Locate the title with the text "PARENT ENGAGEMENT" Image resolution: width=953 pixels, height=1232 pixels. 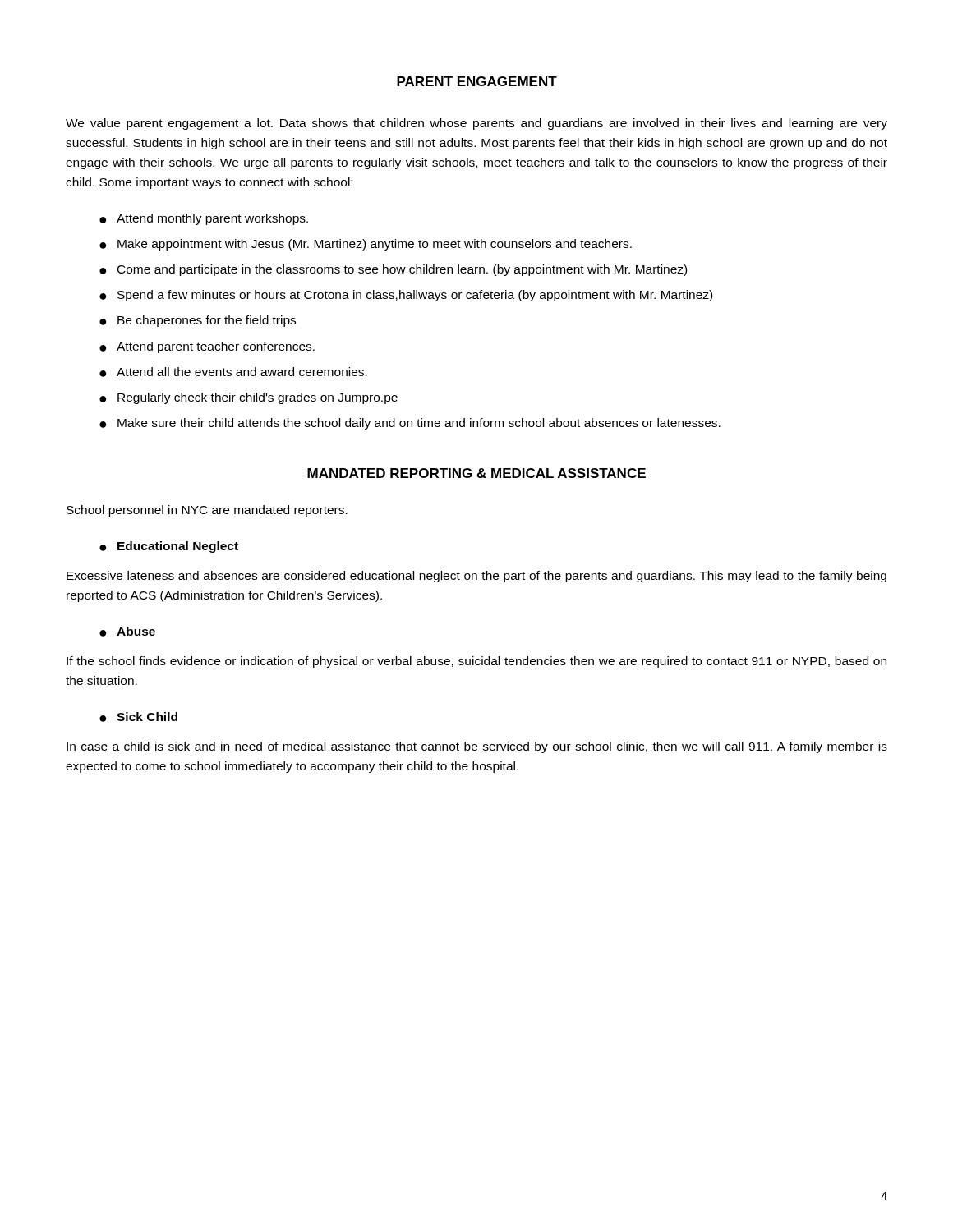click(476, 82)
